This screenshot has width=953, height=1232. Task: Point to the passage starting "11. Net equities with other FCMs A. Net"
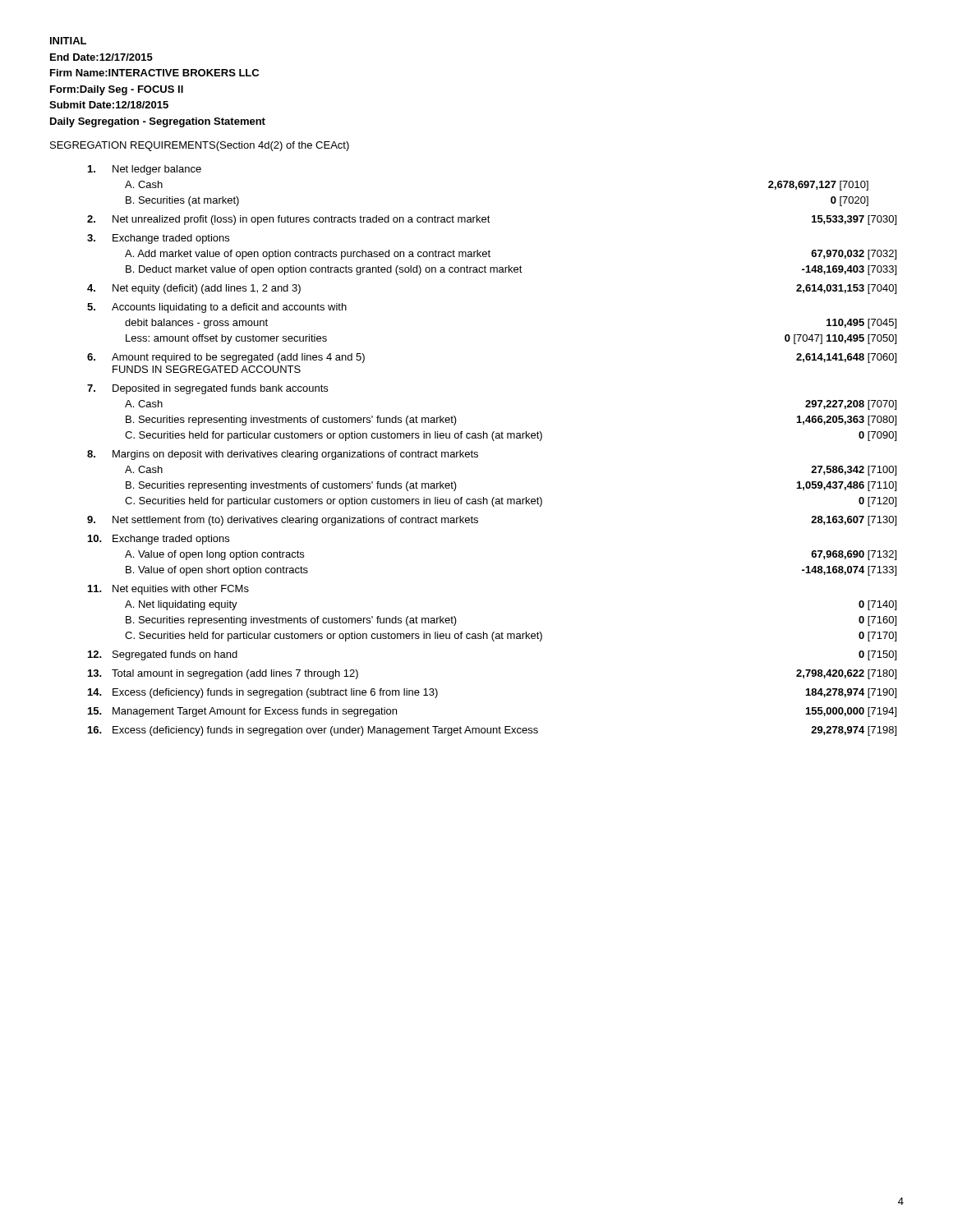click(168, 590)
